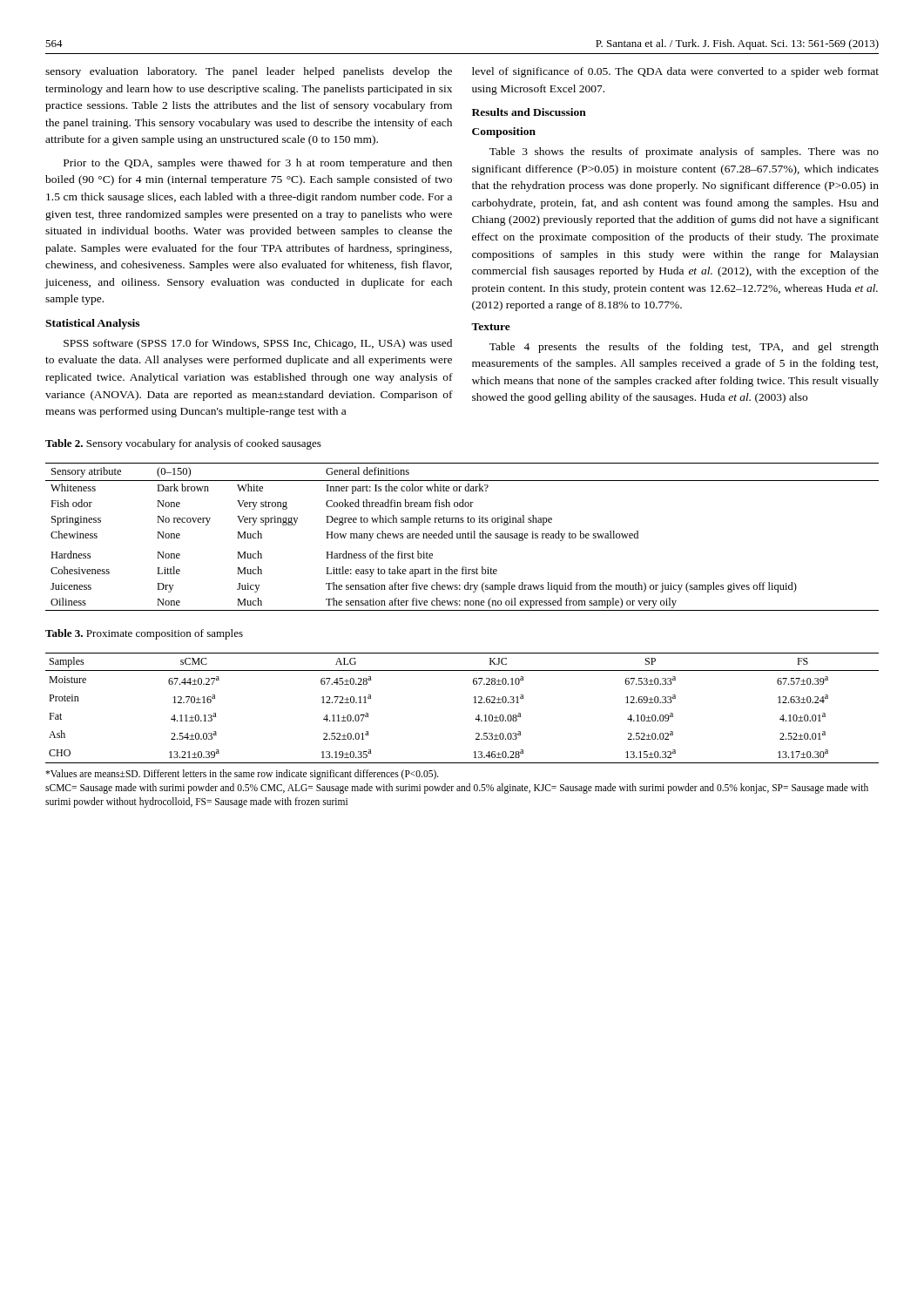Point to the text block starting "Statistical Analysis"
Screen dimensions: 1307x924
[92, 323]
